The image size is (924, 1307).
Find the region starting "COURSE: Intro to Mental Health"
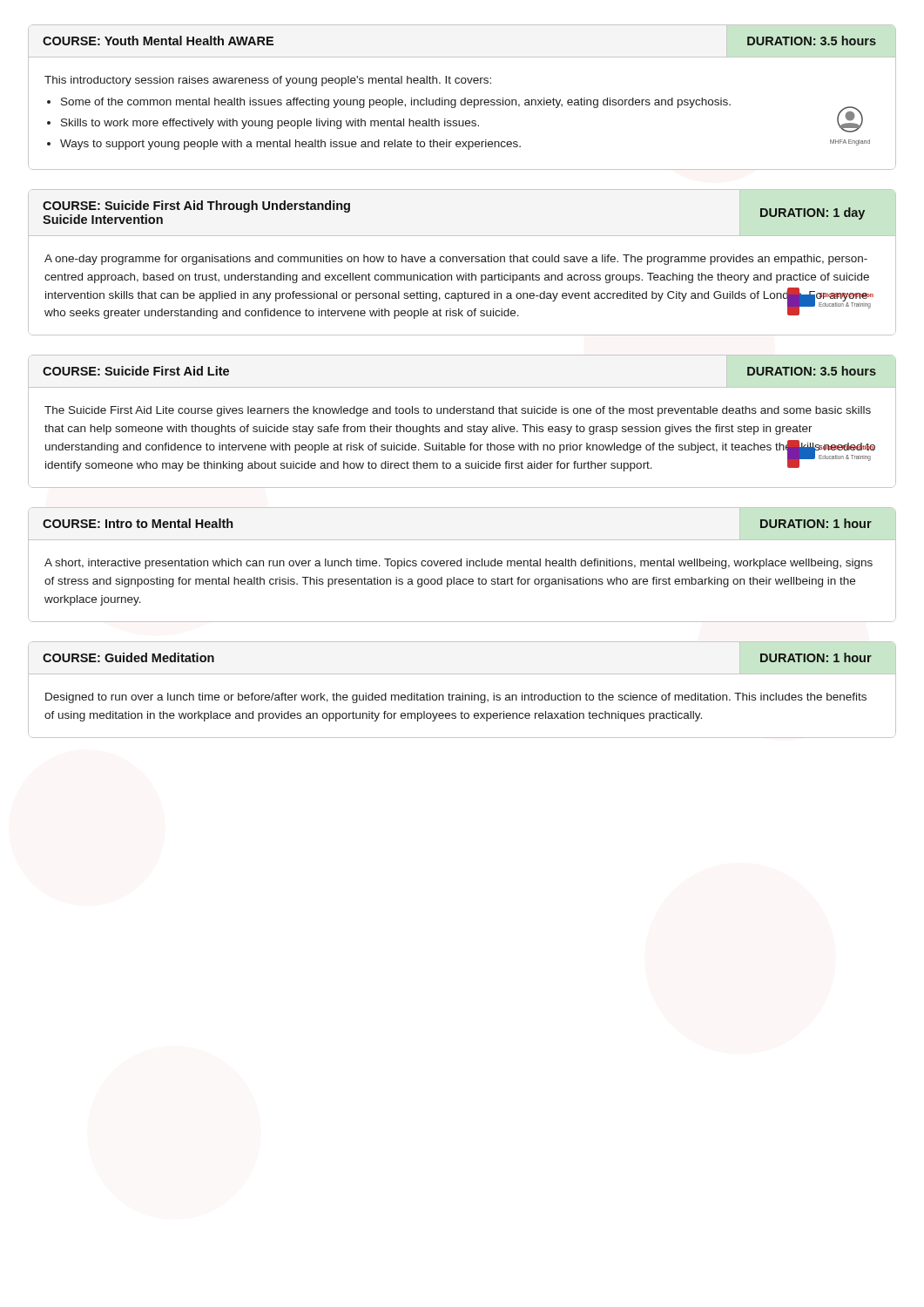(x=138, y=524)
